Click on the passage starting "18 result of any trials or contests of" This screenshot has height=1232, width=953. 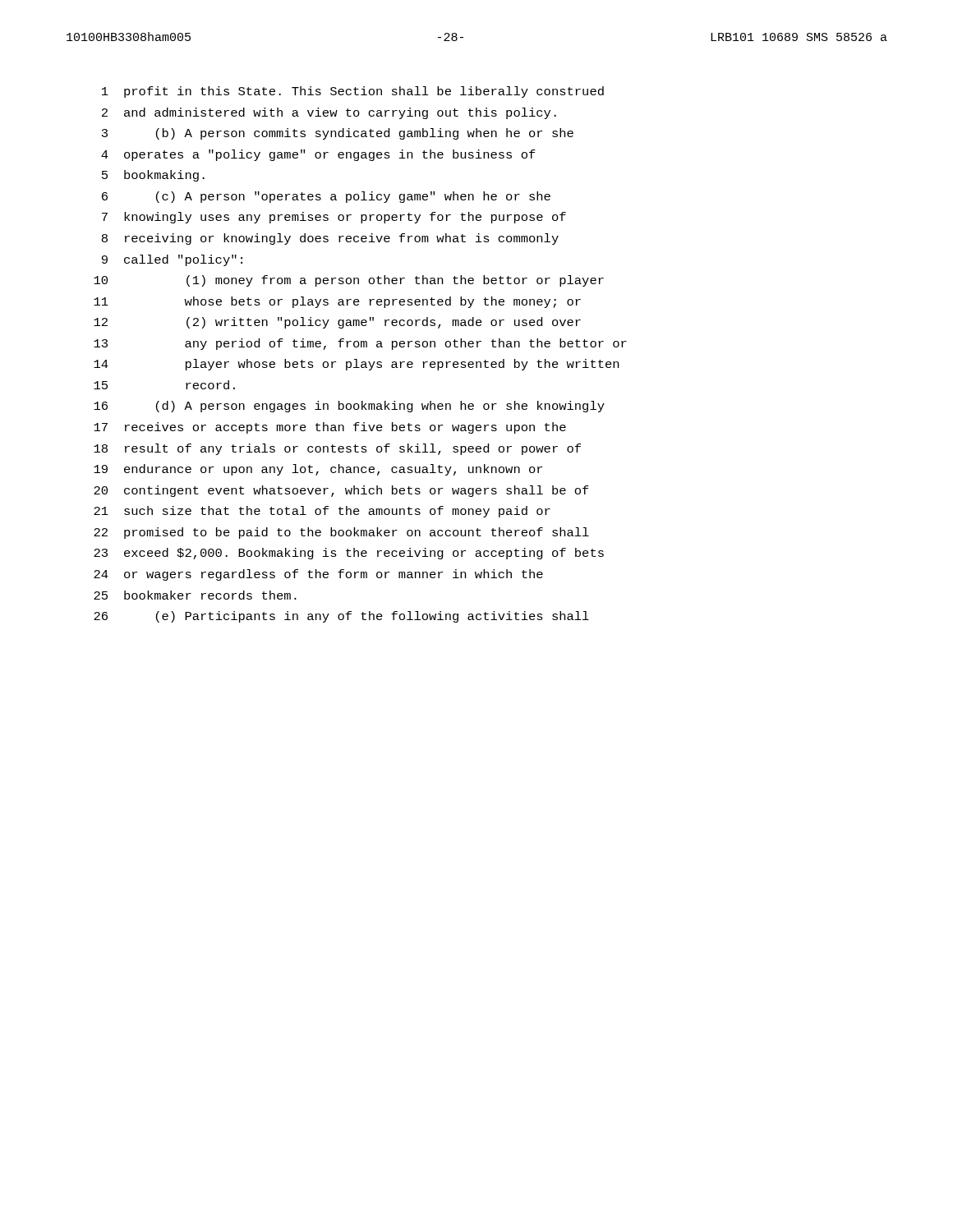(x=476, y=450)
